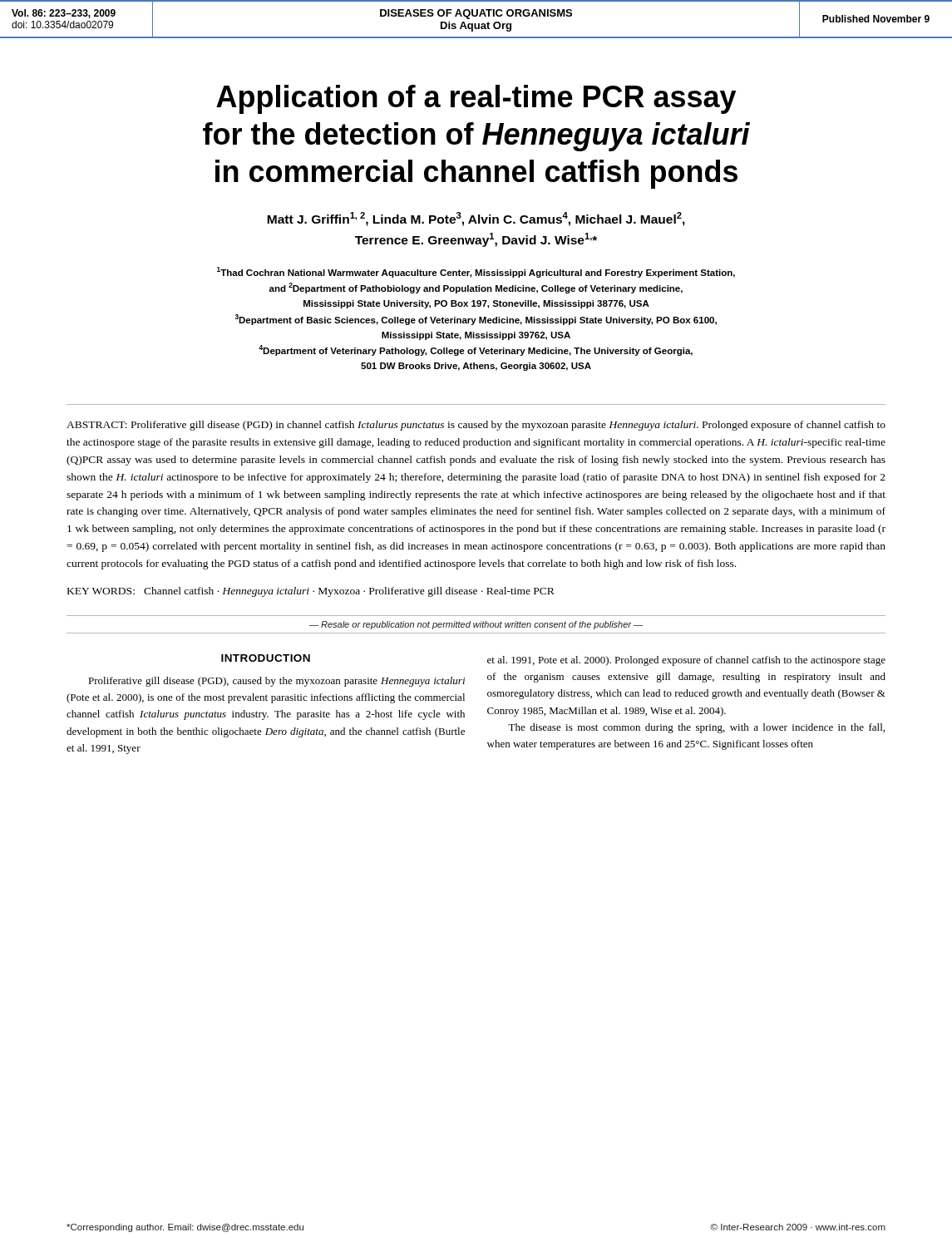The width and height of the screenshot is (952, 1247).
Task: Click on the title that says "Application of a real-time PCR"
Action: (x=476, y=134)
